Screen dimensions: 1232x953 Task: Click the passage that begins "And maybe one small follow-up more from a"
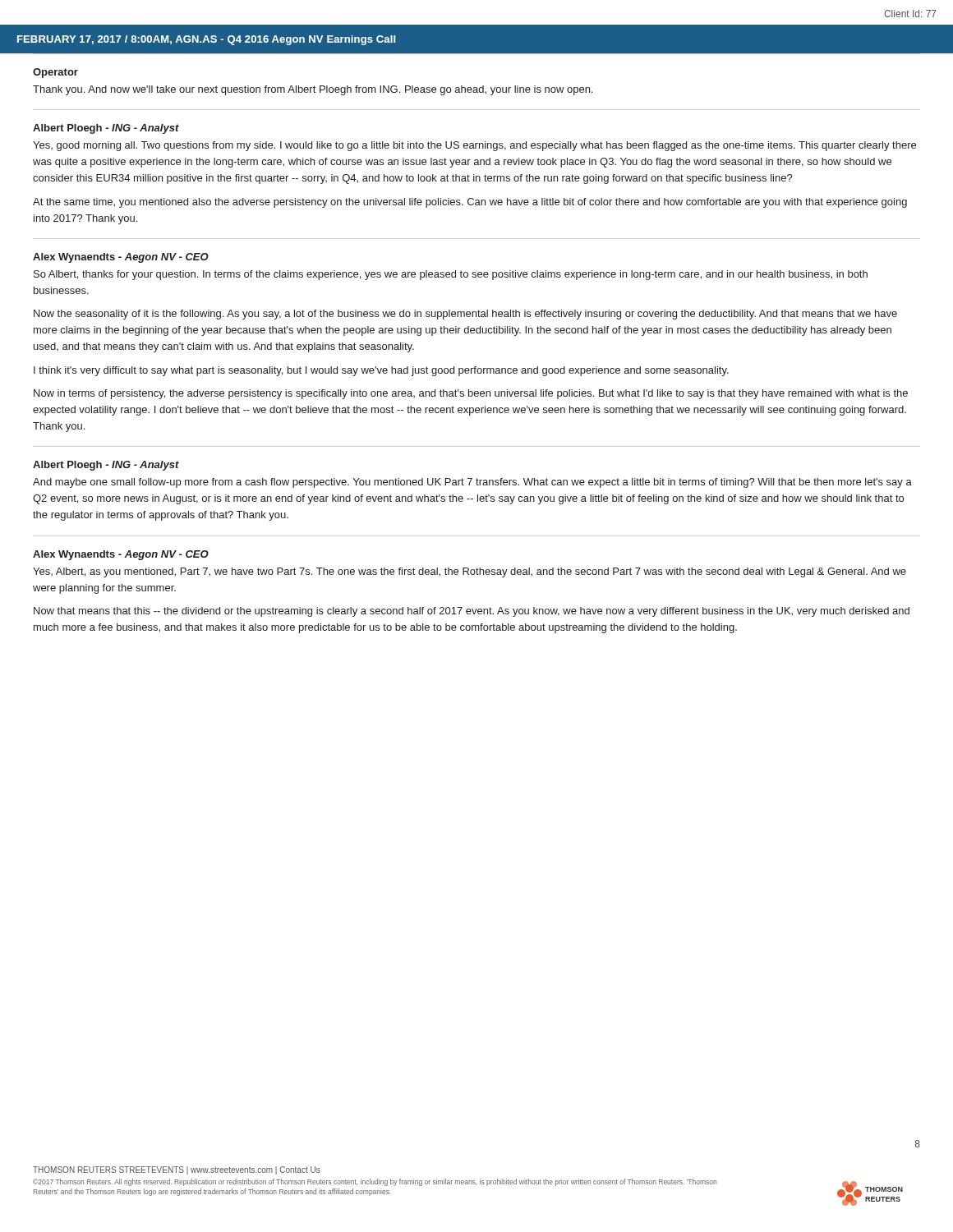pyautogui.click(x=472, y=498)
